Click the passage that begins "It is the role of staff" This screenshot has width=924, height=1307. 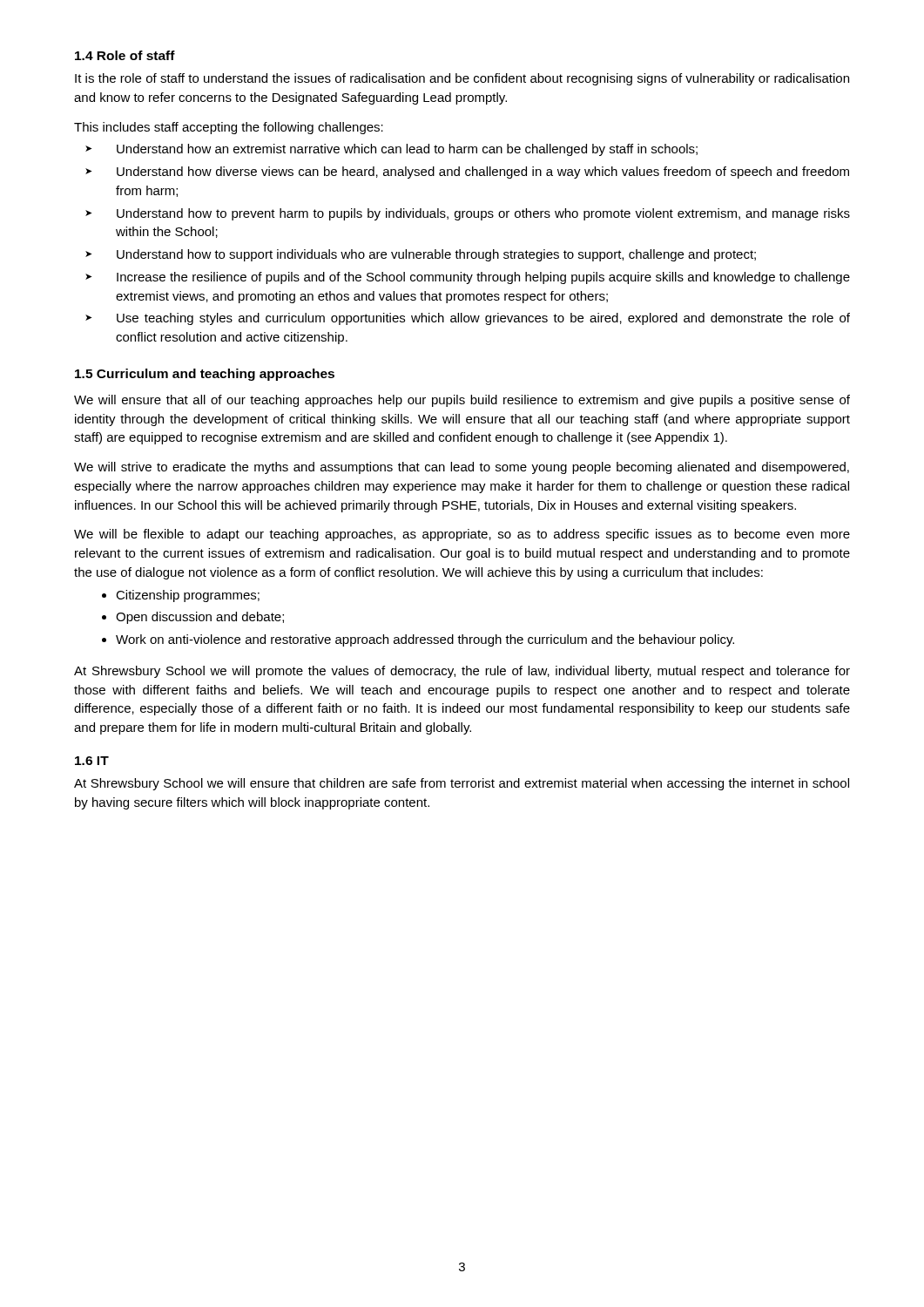pos(462,87)
